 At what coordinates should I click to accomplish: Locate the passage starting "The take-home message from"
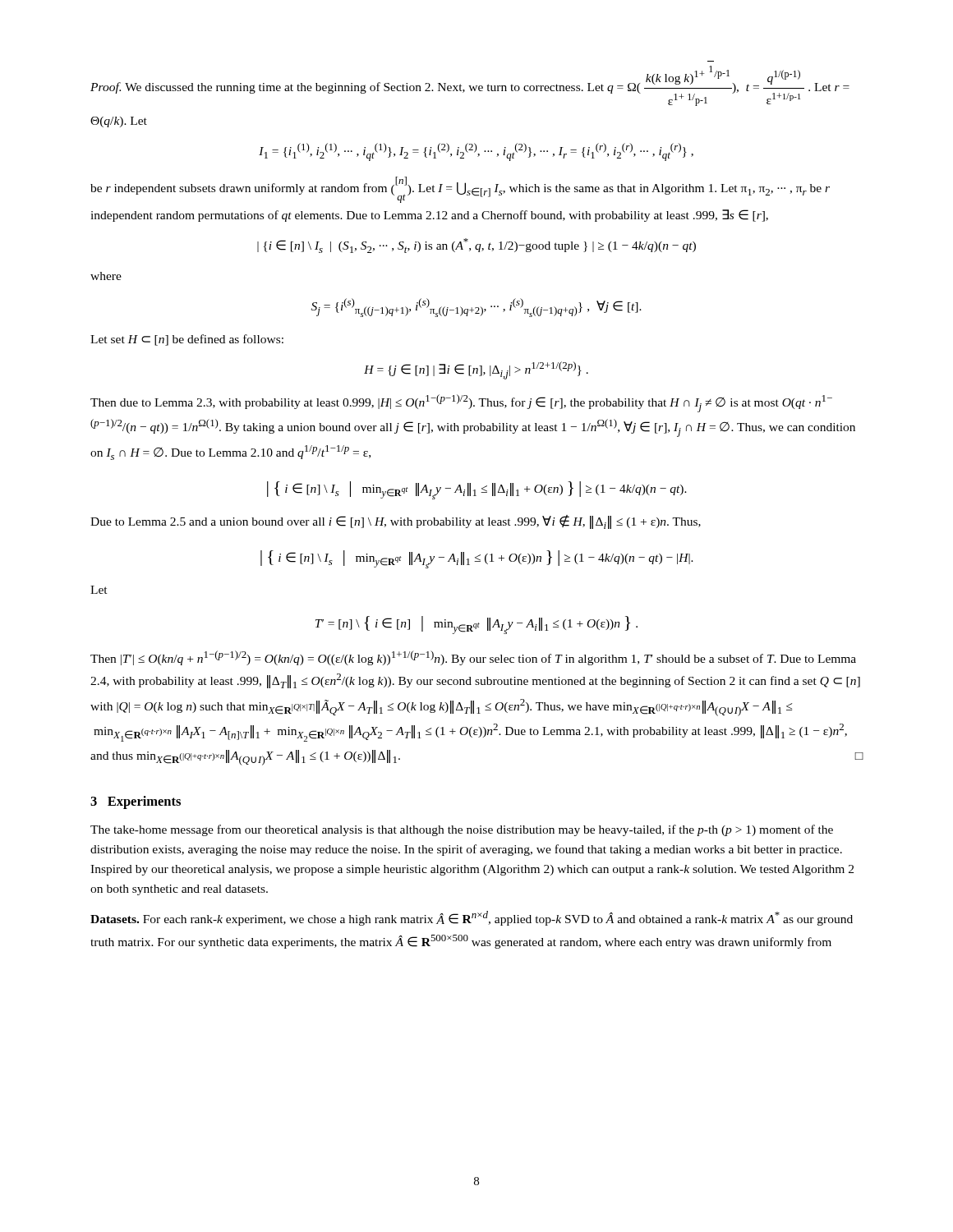point(476,859)
